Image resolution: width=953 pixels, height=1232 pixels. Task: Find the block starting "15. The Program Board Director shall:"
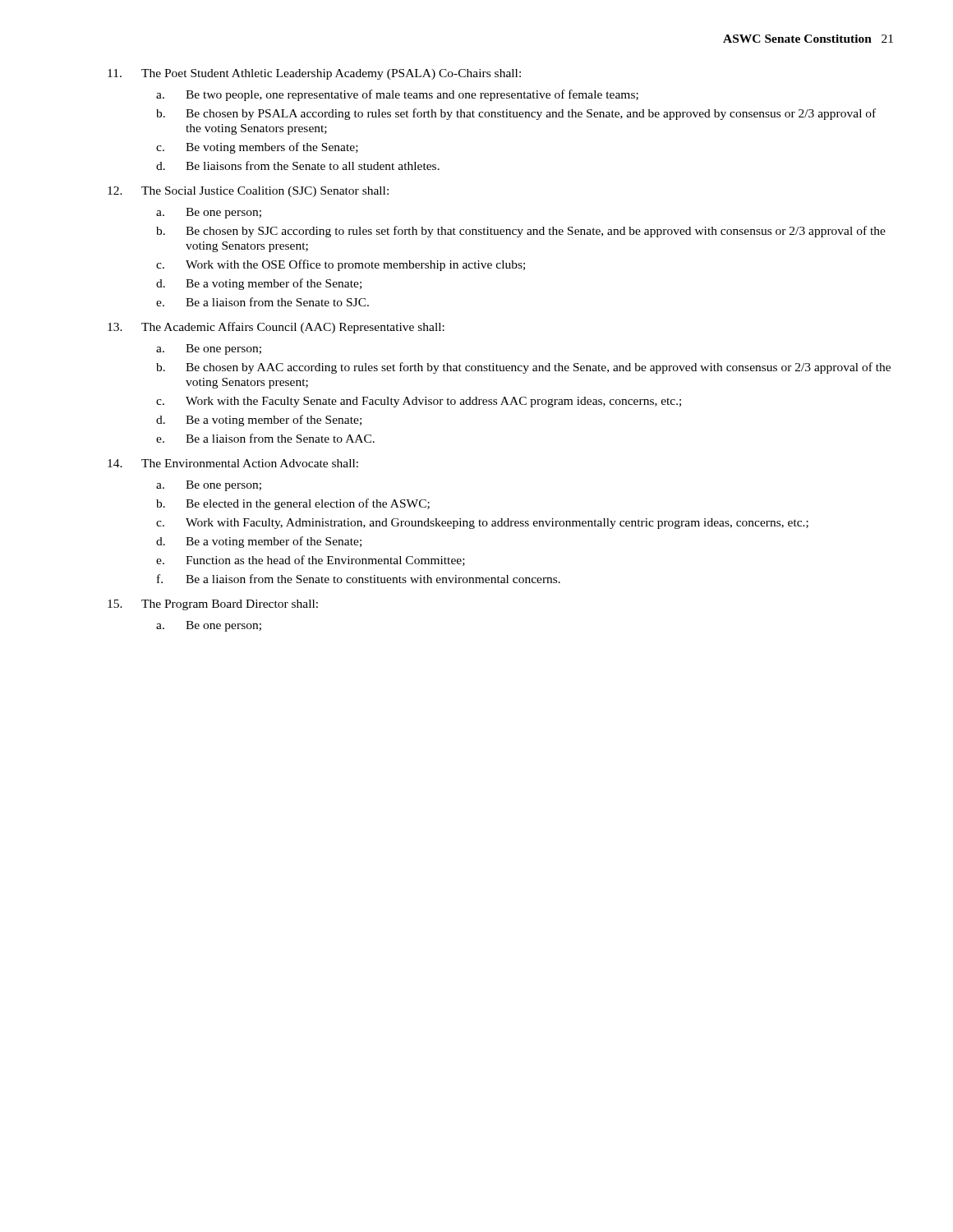click(x=213, y=604)
